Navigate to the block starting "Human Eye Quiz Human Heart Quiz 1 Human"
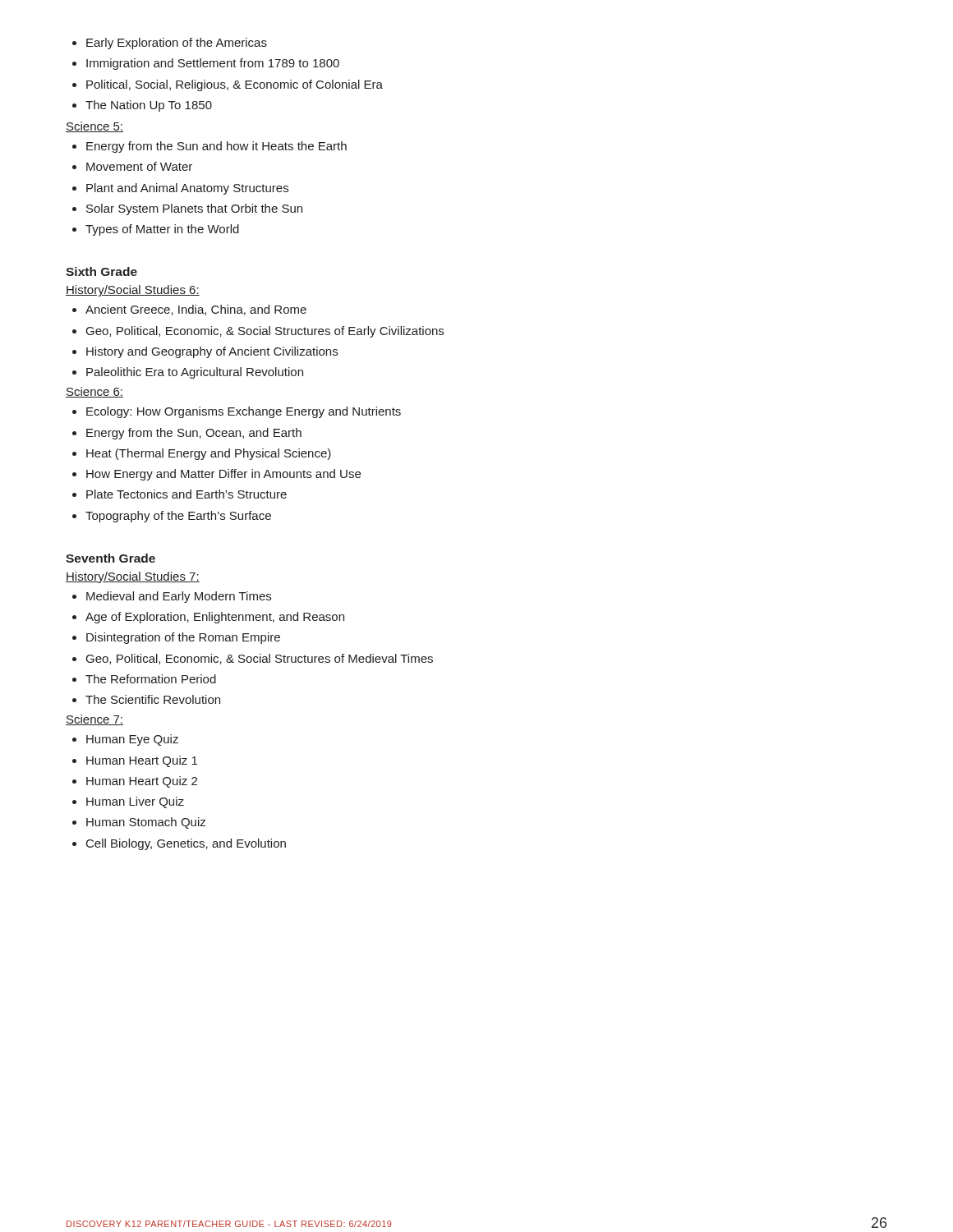 click(125, 740)
